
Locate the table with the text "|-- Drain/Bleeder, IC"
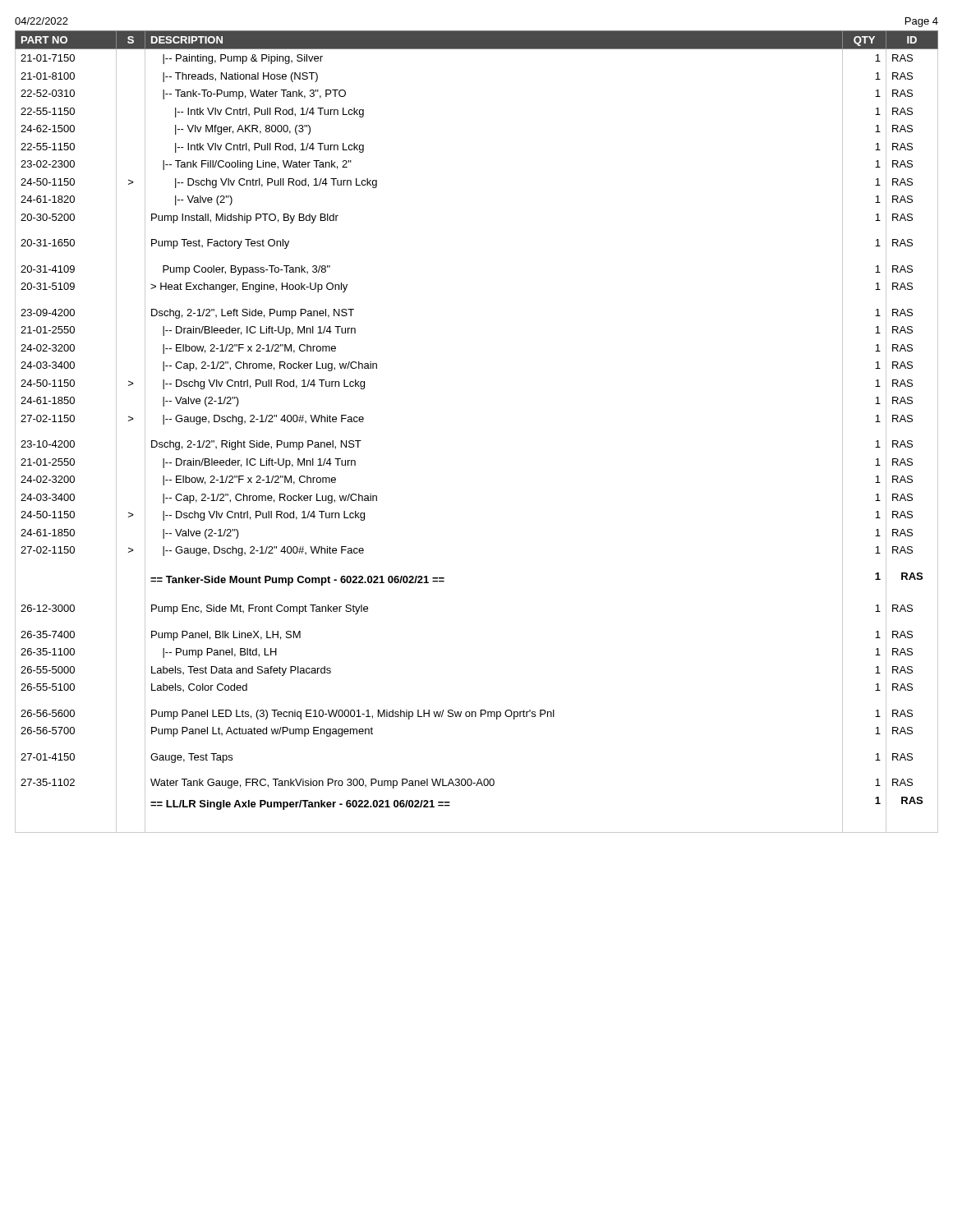476,432
